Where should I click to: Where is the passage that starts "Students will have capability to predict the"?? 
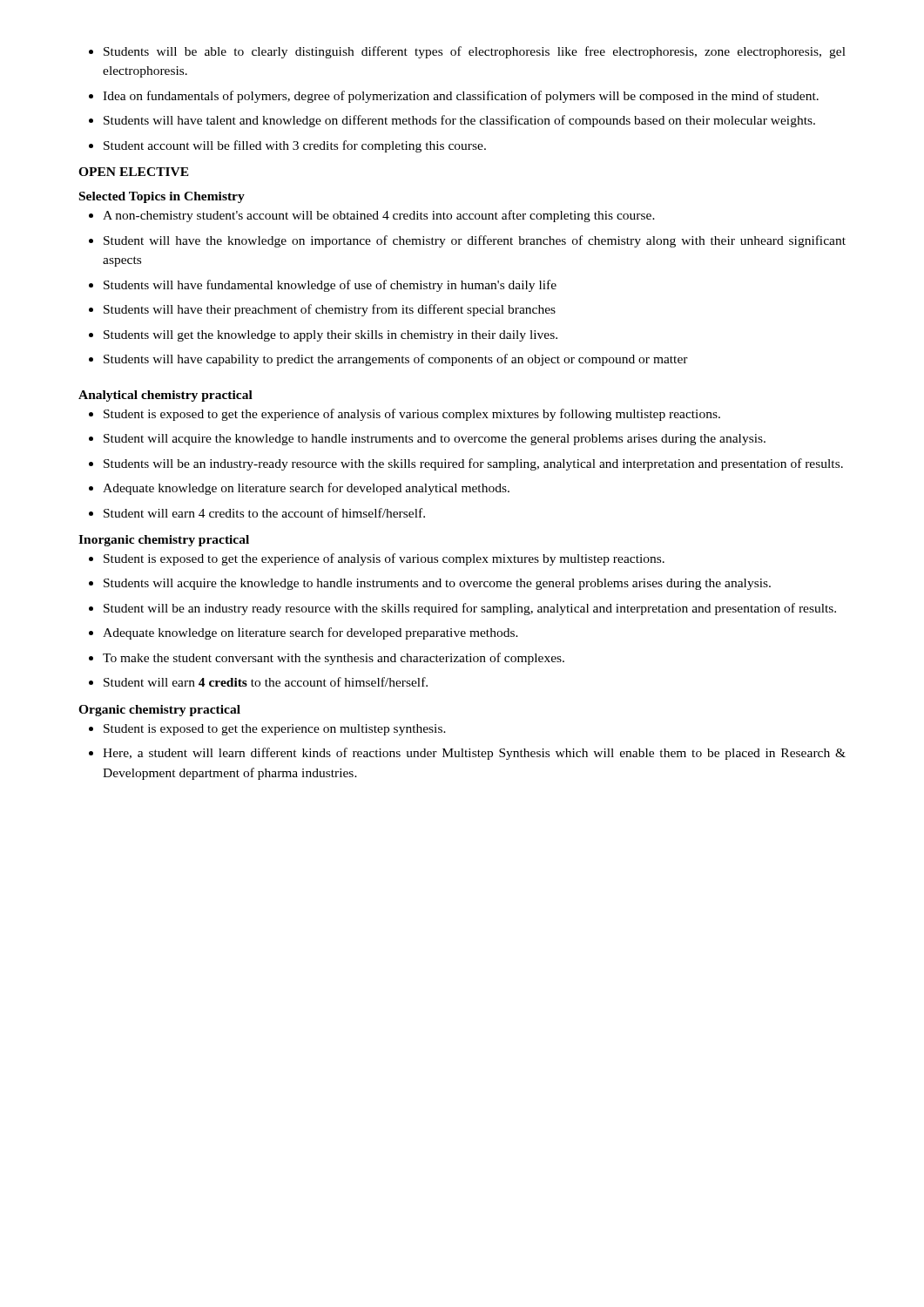474,359
